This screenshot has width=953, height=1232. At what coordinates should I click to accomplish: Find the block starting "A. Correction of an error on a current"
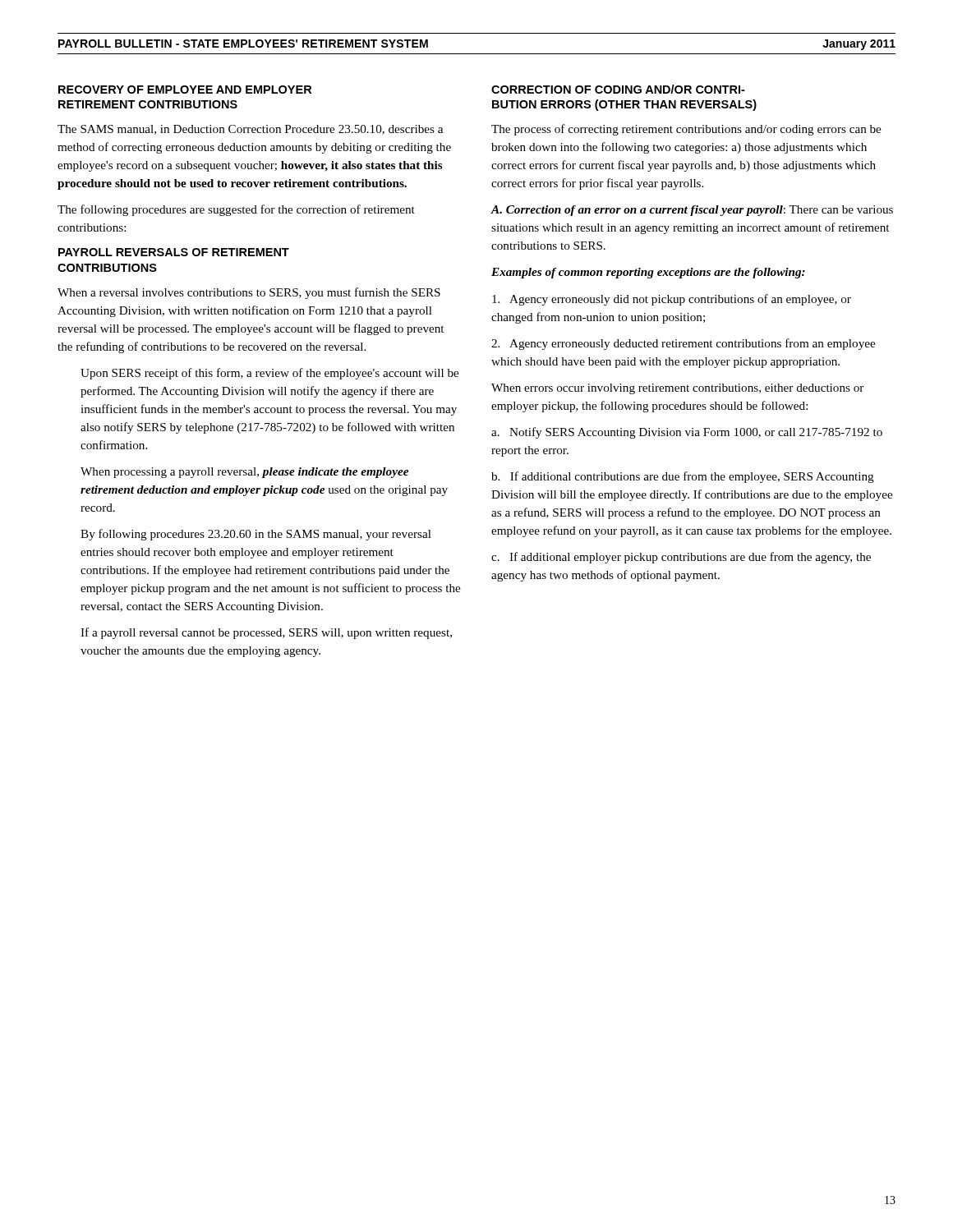point(693,228)
